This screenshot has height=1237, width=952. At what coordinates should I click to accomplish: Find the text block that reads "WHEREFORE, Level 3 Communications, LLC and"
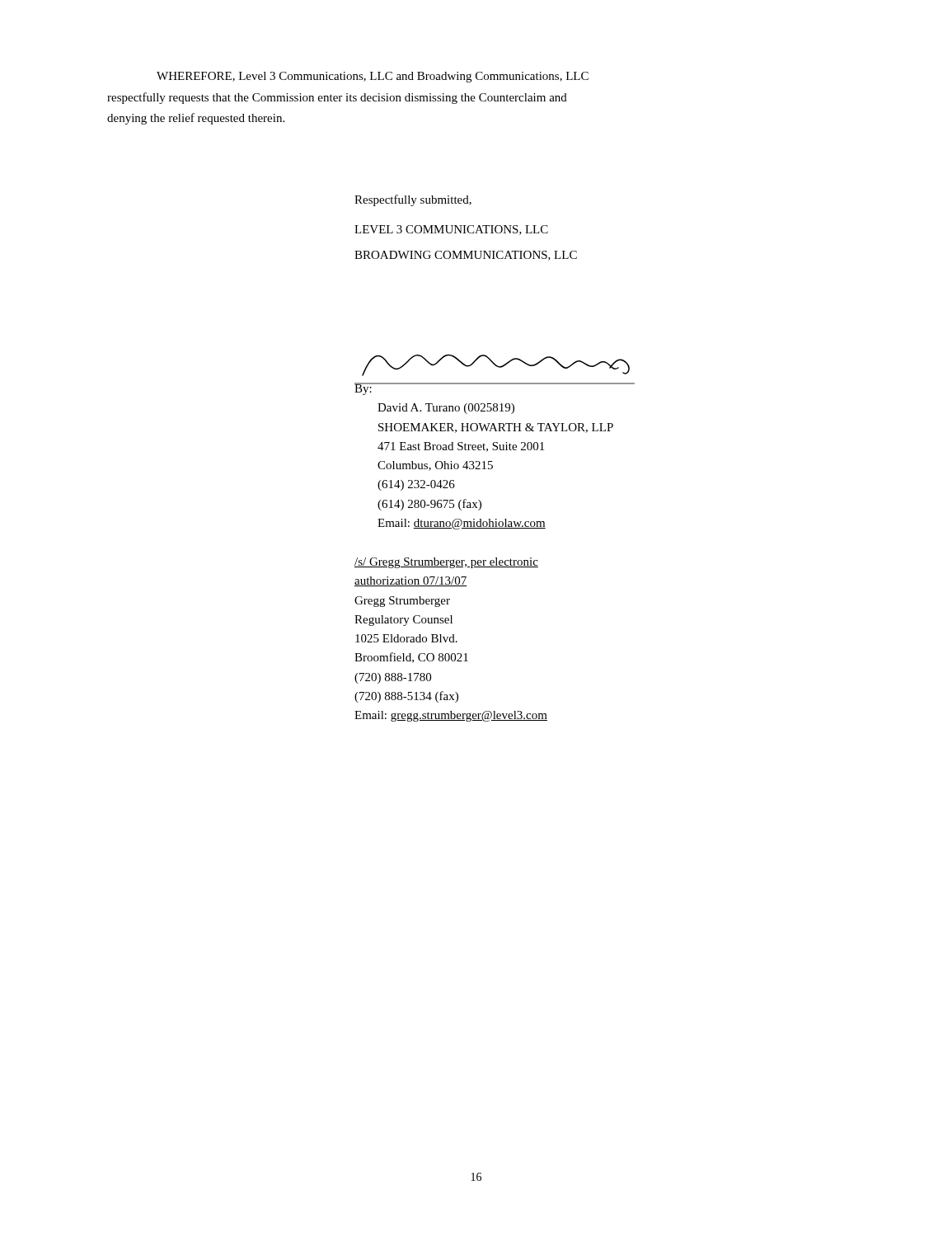click(476, 97)
